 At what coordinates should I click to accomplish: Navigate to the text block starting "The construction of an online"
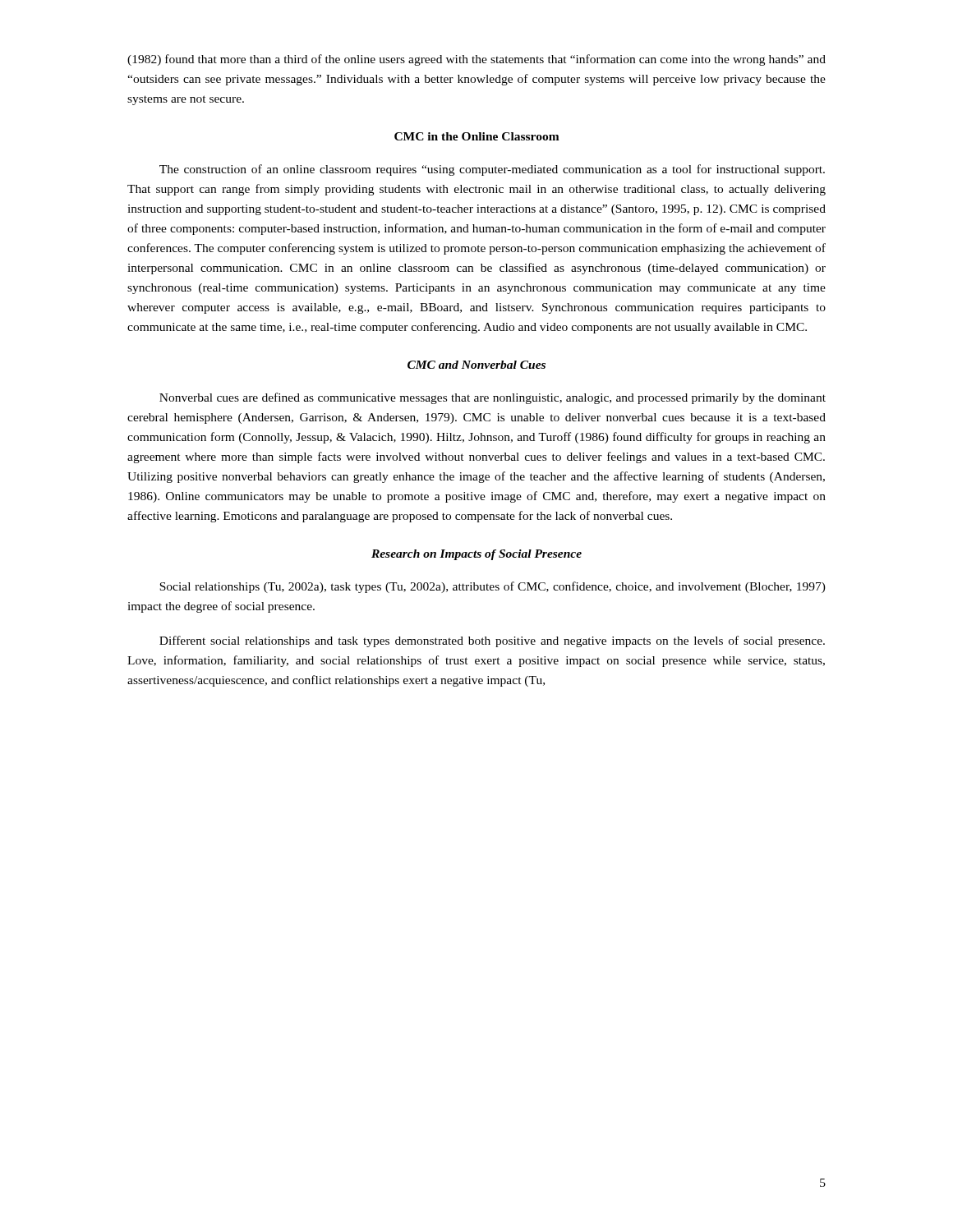[476, 248]
